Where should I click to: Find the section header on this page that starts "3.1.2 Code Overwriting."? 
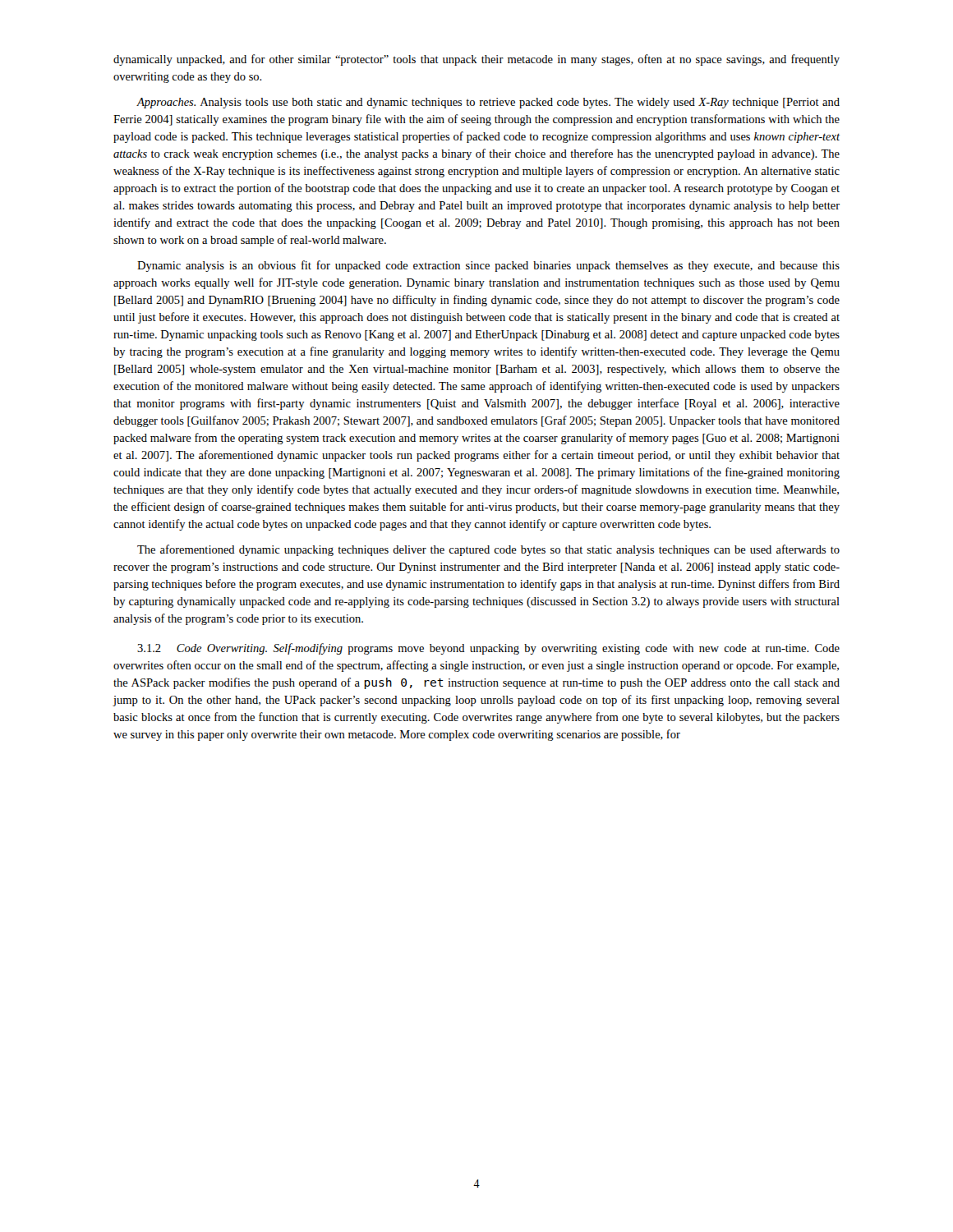click(x=476, y=691)
